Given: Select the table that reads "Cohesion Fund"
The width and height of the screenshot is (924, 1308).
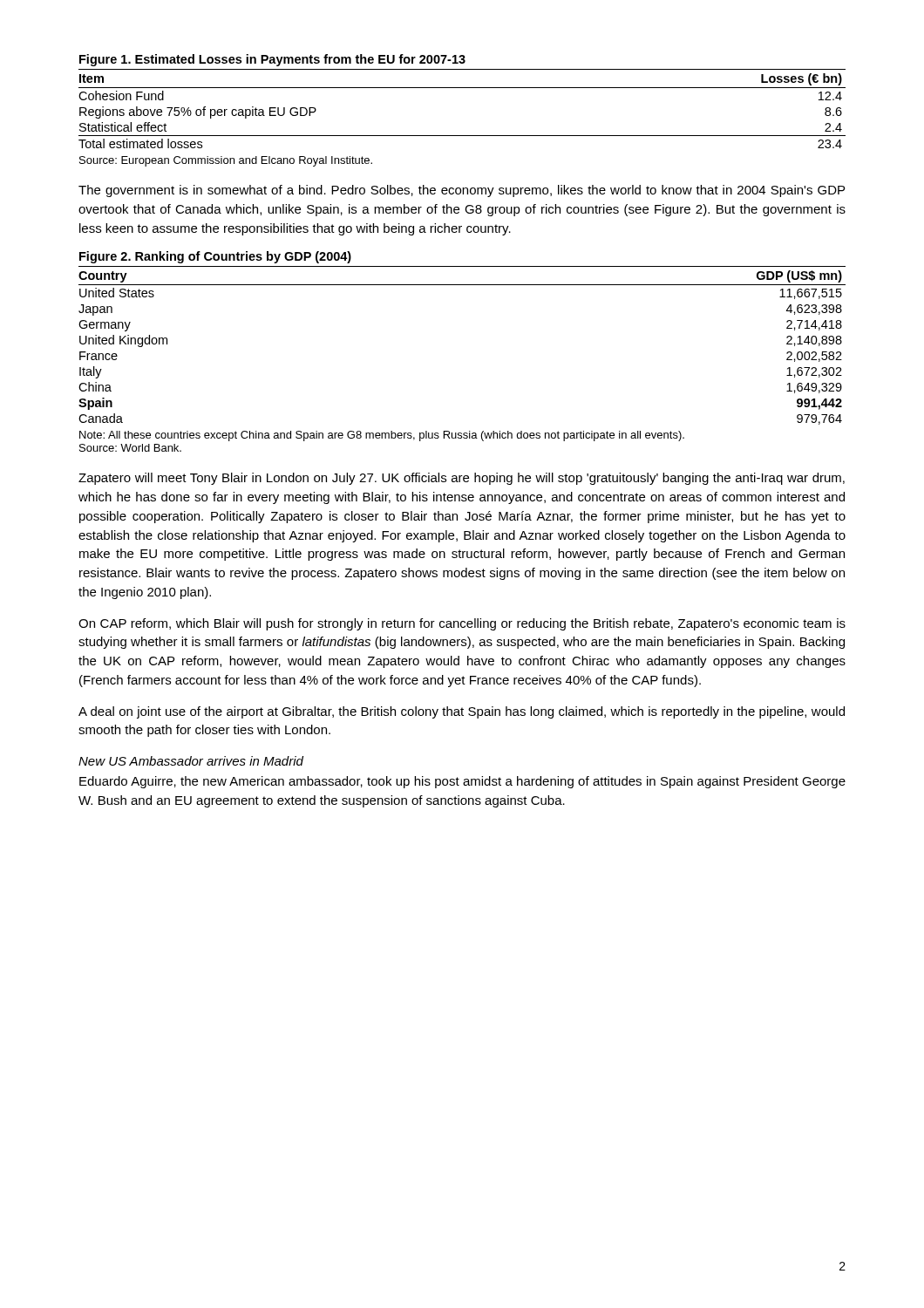Looking at the screenshot, I should tap(462, 102).
